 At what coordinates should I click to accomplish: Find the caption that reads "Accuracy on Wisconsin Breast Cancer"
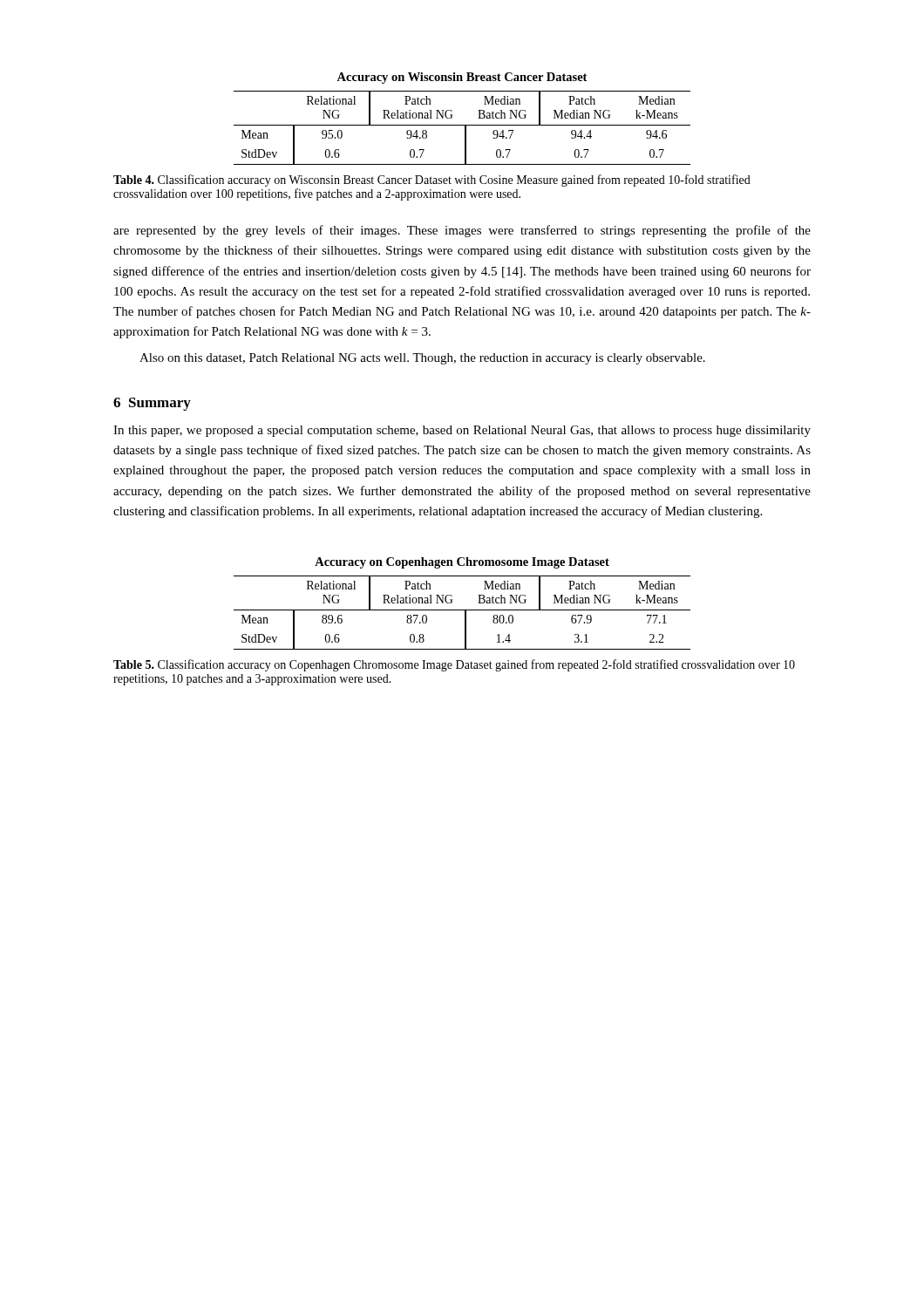[462, 77]
